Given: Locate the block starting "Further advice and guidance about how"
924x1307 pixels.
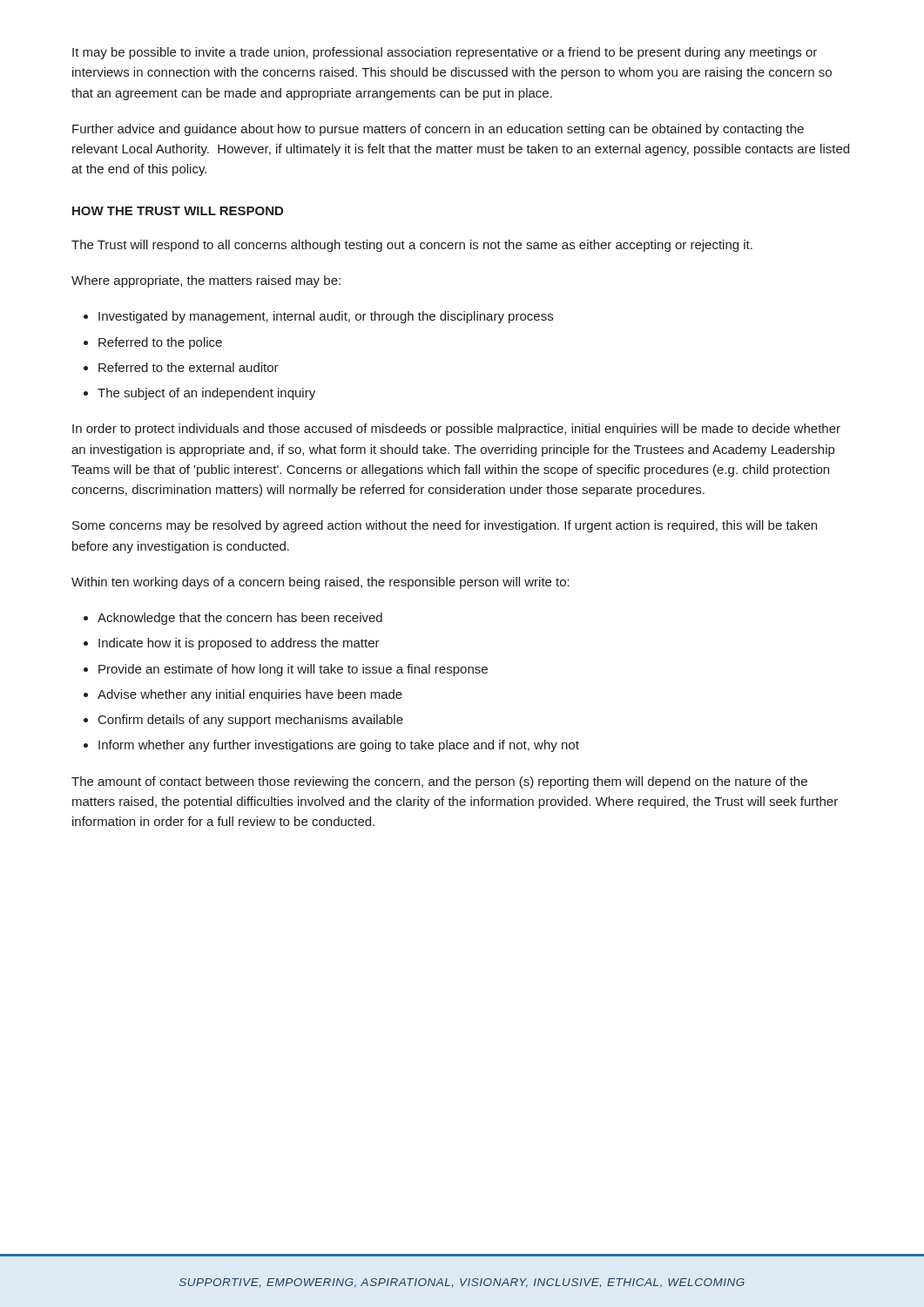Looking at the screenshot, I should tap(462, 149).
